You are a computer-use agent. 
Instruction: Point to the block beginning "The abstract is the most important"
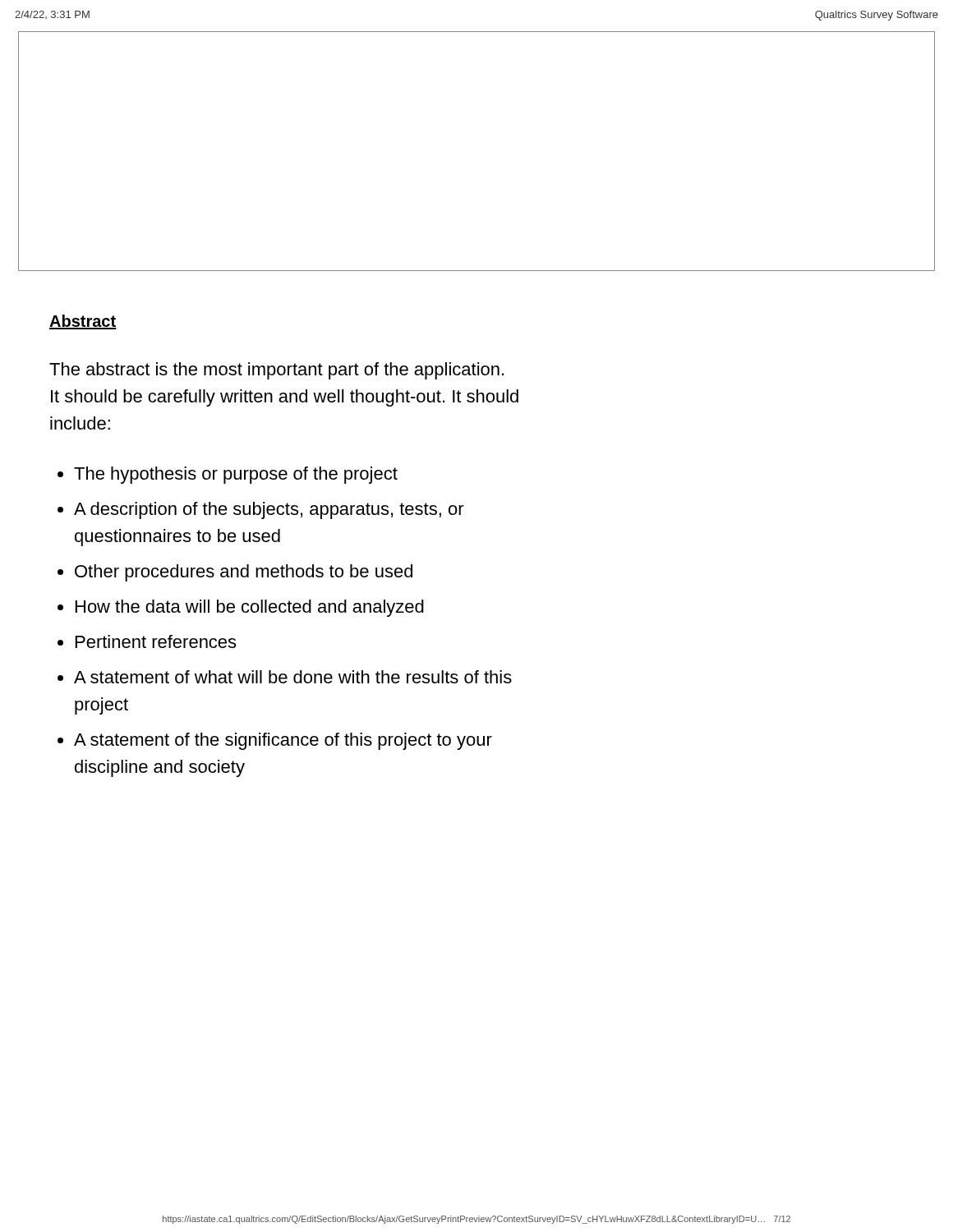pyautogui.click(x=284, y=396)
